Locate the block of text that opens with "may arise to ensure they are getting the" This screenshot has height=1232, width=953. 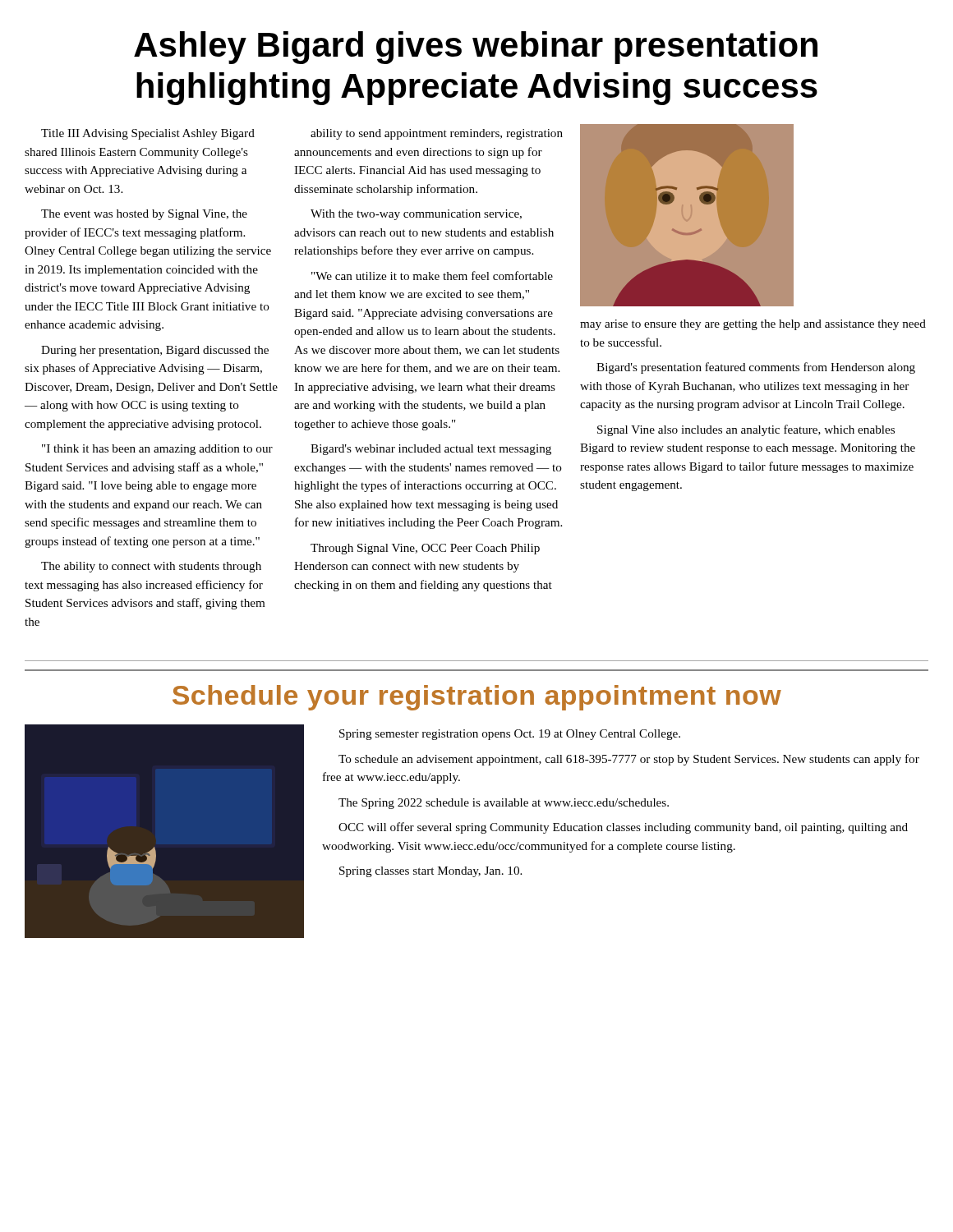coord(754,404)
